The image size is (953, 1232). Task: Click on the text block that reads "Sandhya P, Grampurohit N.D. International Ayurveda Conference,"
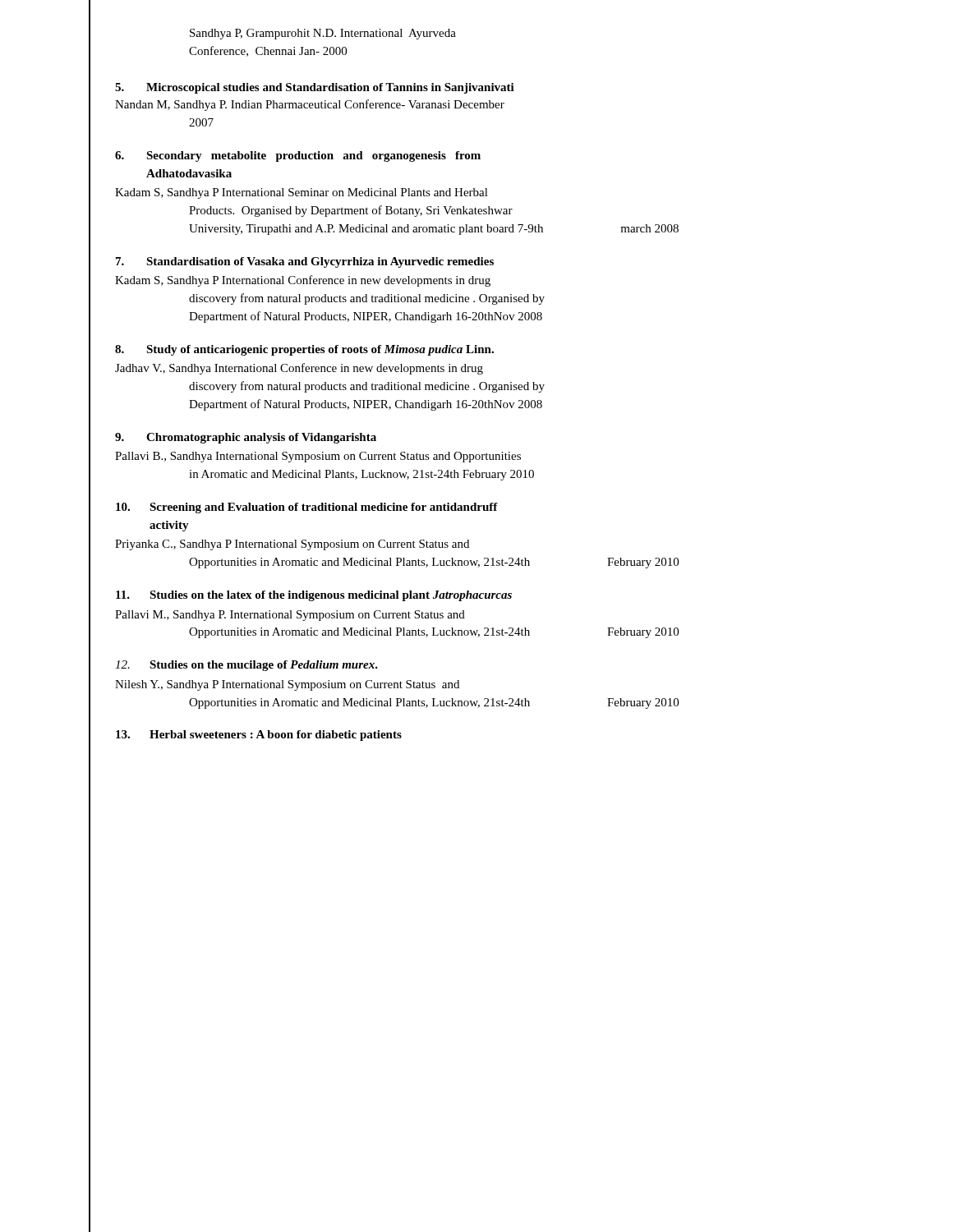pyautogui.click(x=322, y=42)
